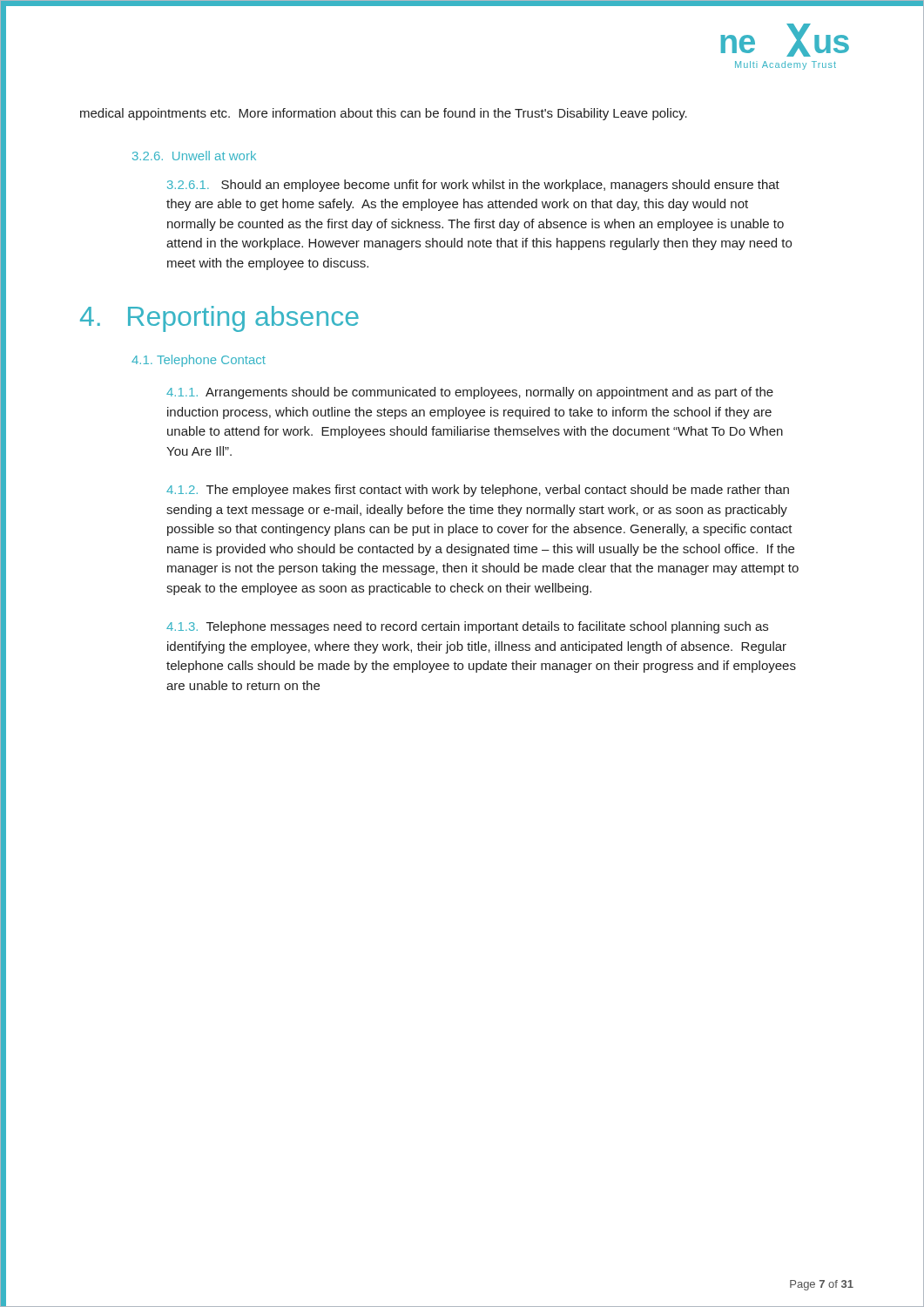Locate the element starting "1.3. Telephone messages need"
The height and width of the screenshot is (1307, 924).
pos(481,655)
